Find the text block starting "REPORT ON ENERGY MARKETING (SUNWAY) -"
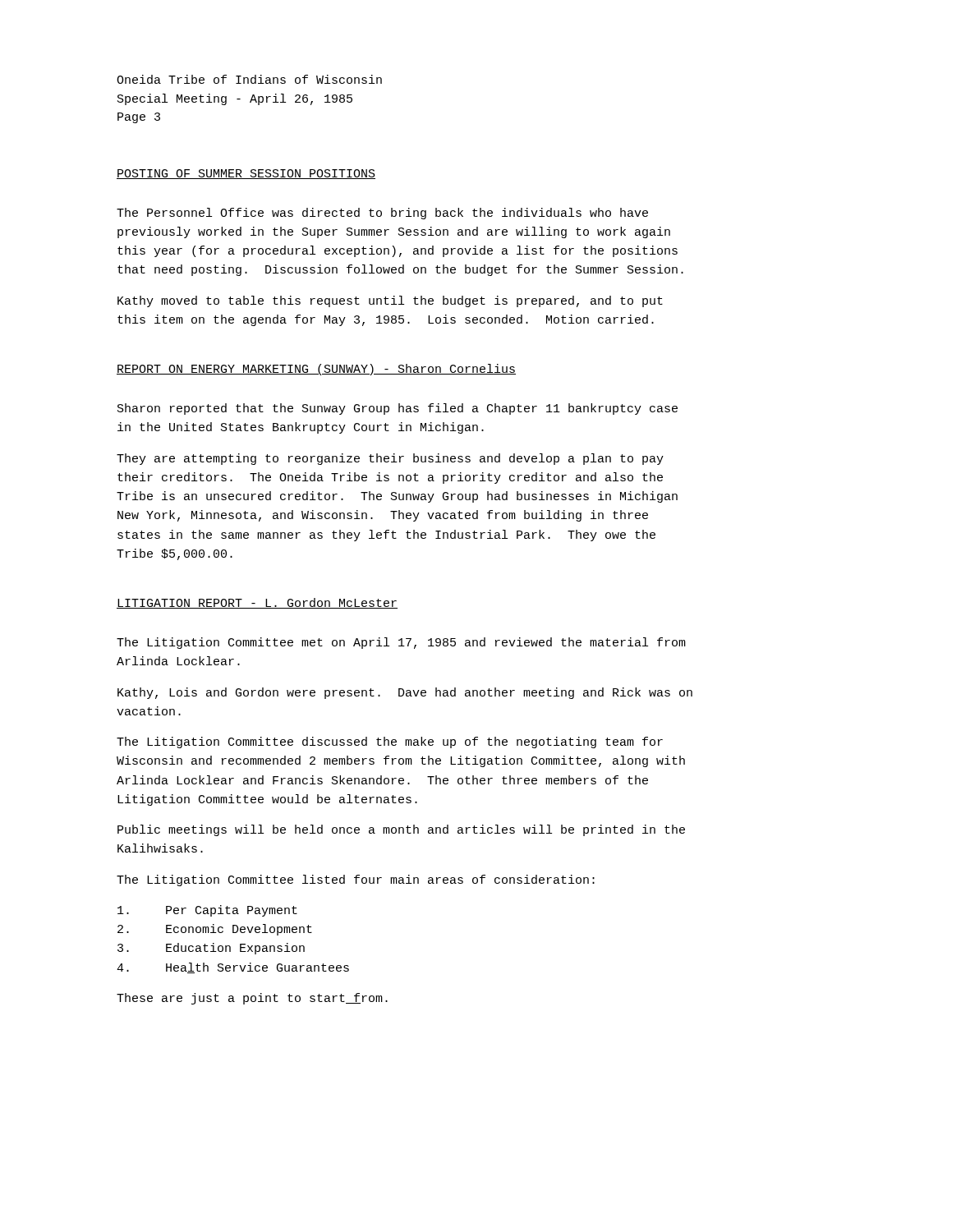This screenshot has height=1232, width=970. 316,370
